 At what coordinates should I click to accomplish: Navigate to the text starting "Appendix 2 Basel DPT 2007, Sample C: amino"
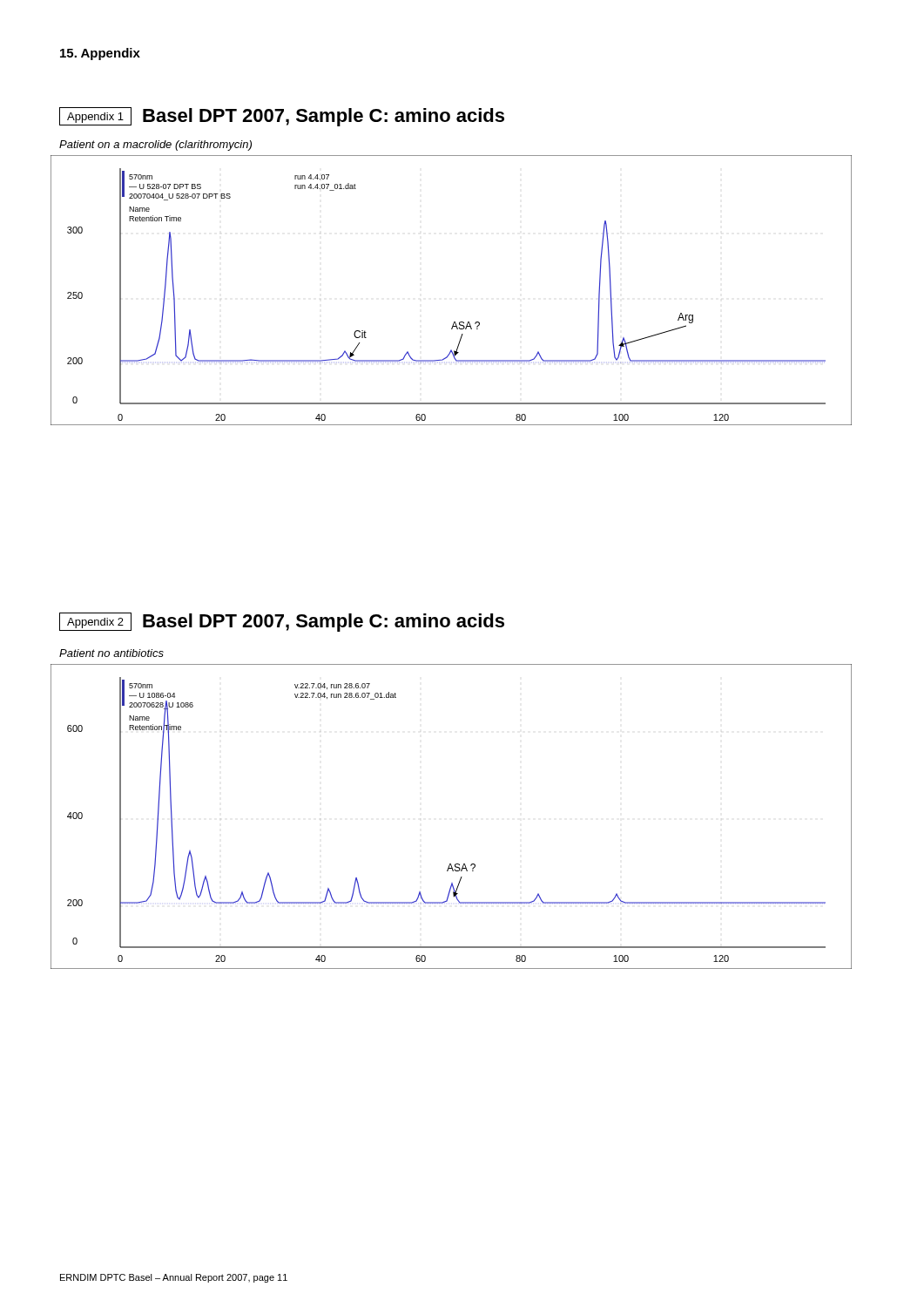click(282, 621)
